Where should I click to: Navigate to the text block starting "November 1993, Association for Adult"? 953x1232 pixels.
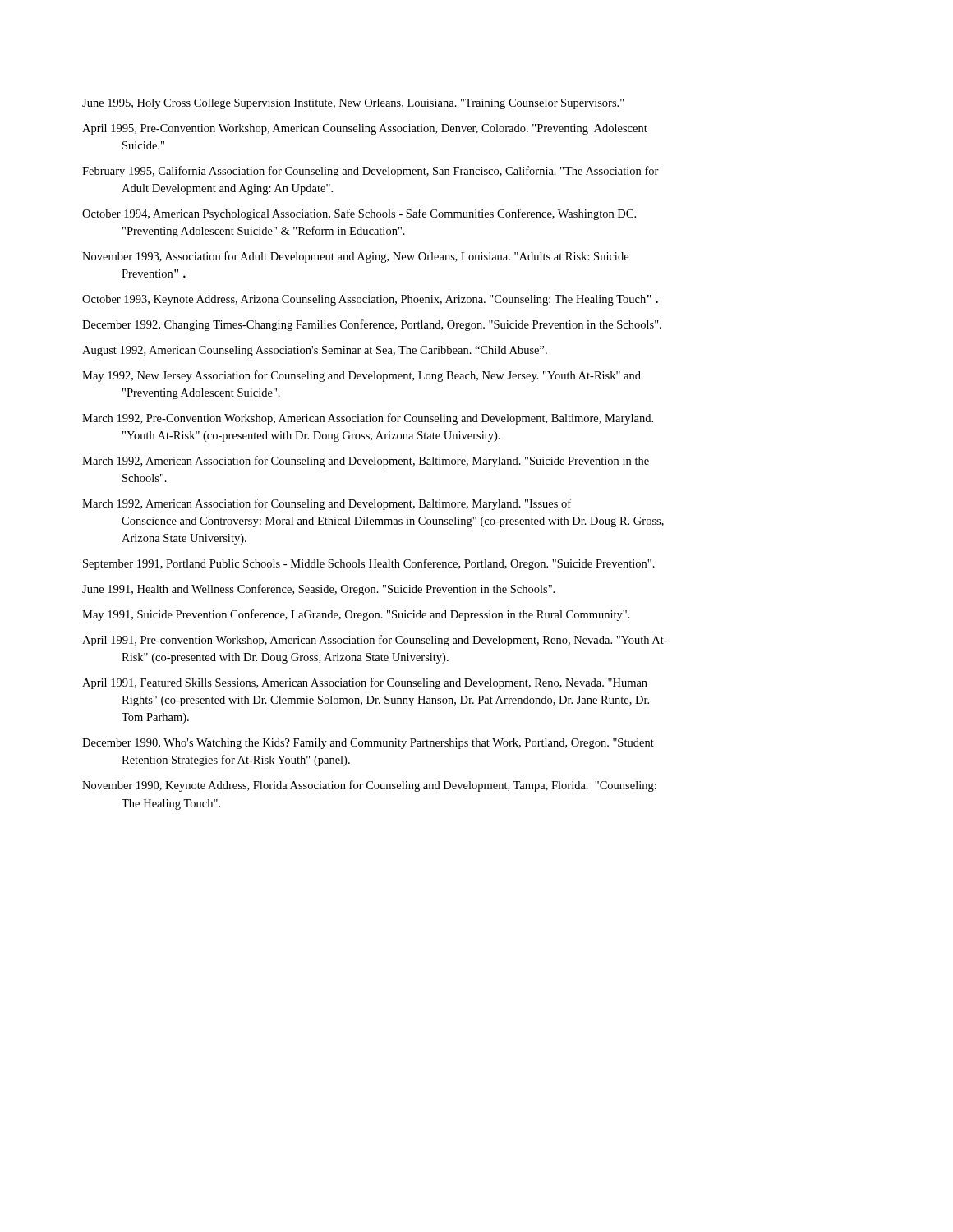(x=476, y=265)
